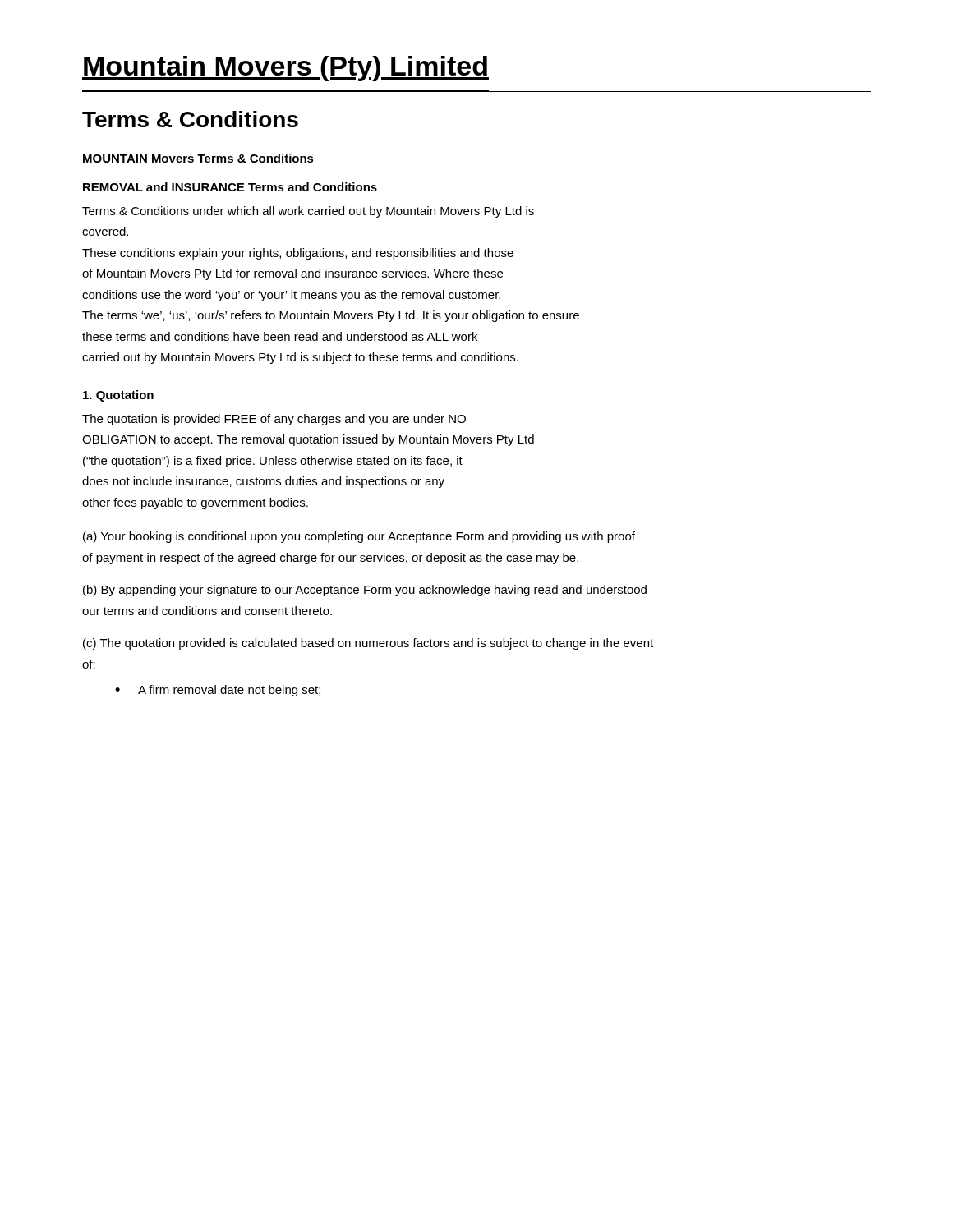Locate the section header that reads "1. Quotation"
This screenshot has width=953, height=1232.
(x=118, y=396)
